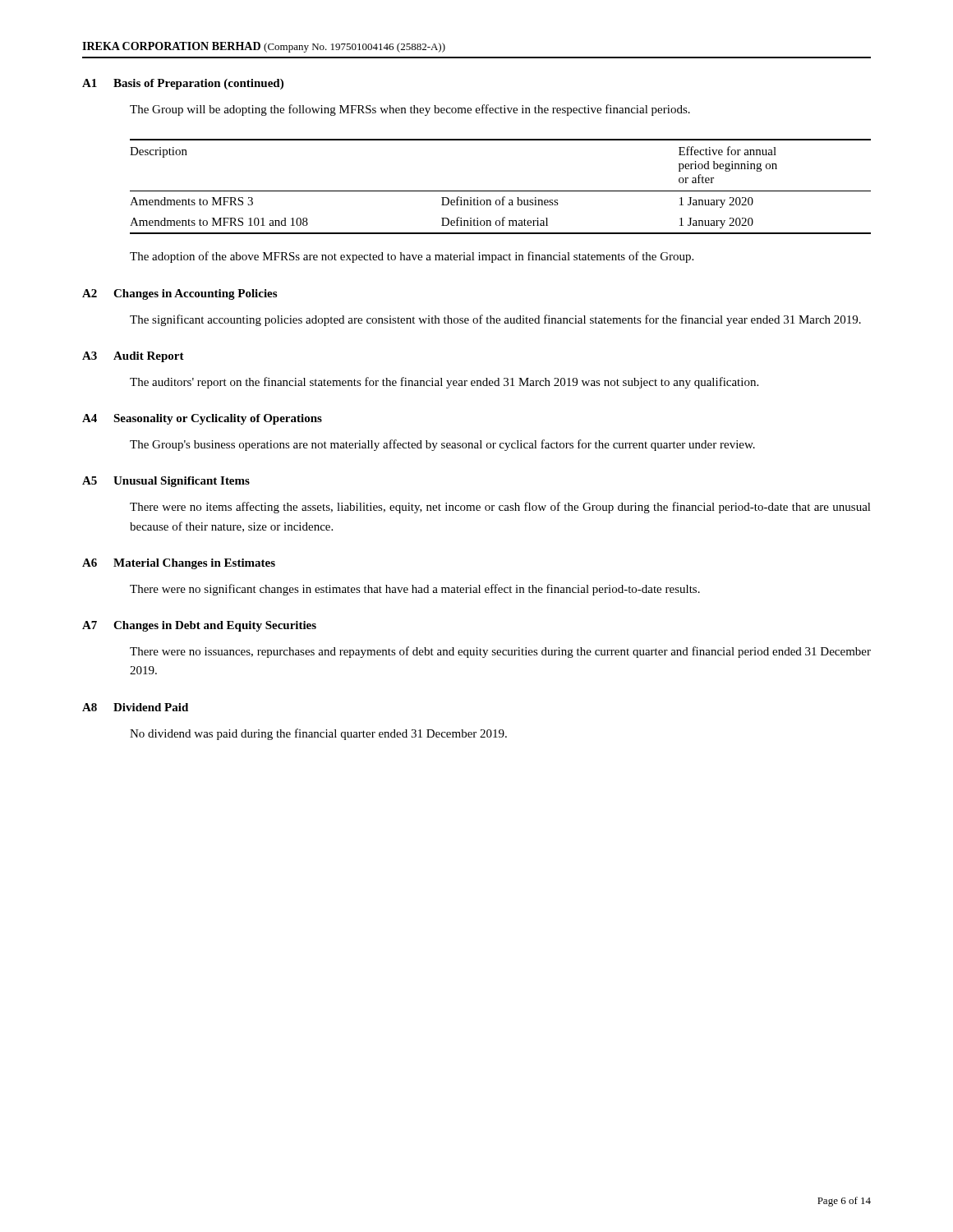Point to the element starting "A6Material Changes in"

pos(179,563)
